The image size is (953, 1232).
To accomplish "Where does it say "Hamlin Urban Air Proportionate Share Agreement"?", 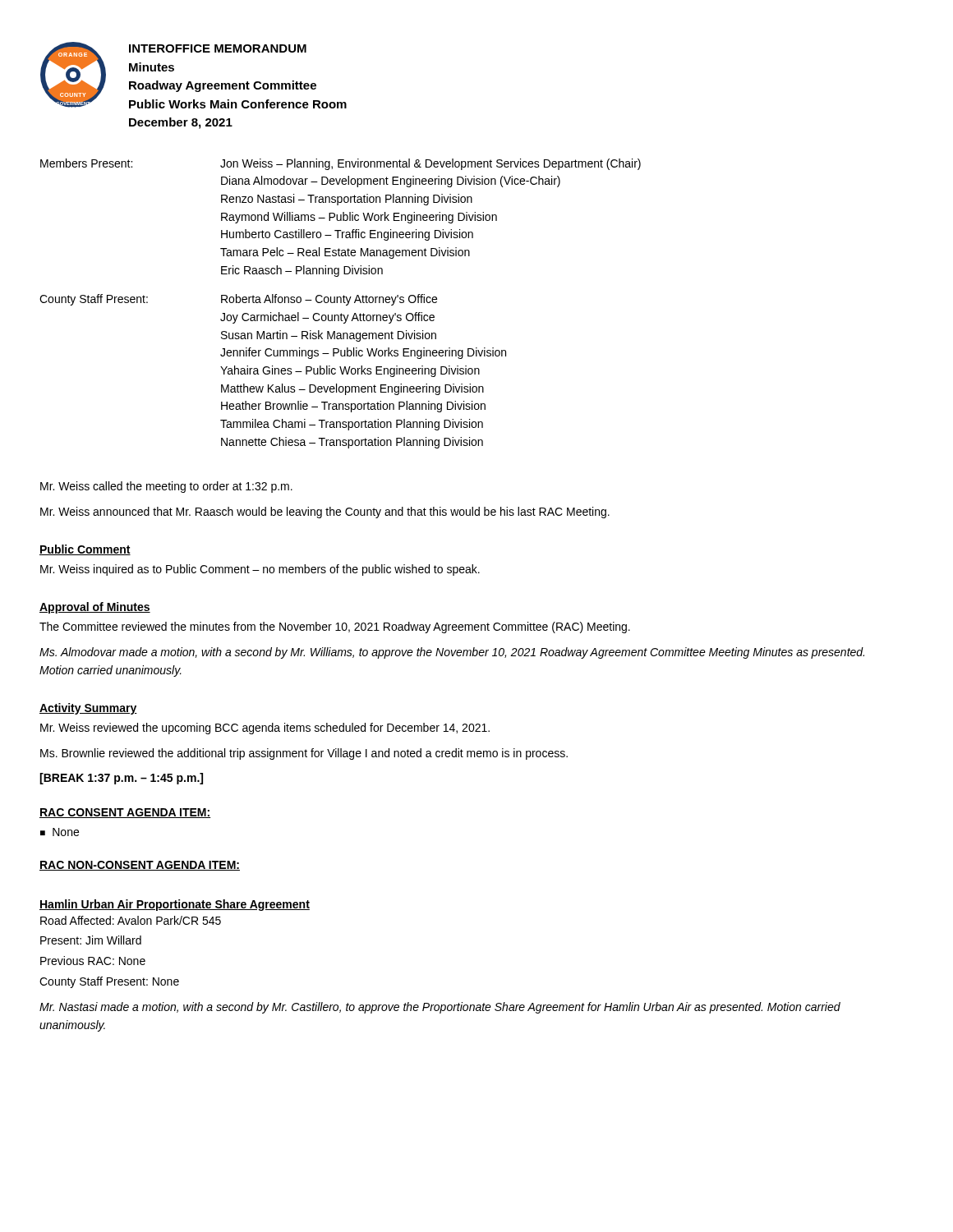I will coord(174,904).
